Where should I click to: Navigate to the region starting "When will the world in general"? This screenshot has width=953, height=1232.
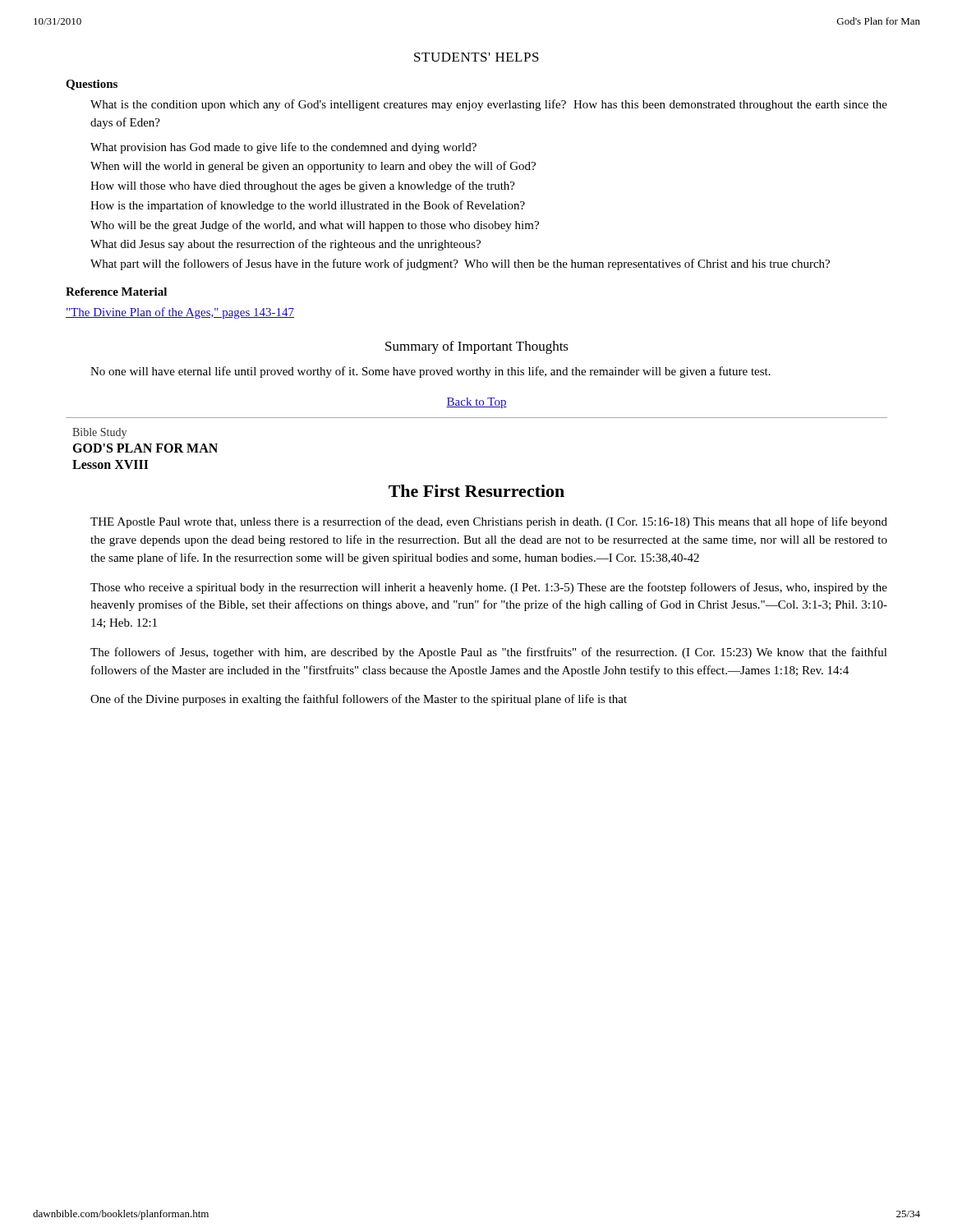pos(313,166)
